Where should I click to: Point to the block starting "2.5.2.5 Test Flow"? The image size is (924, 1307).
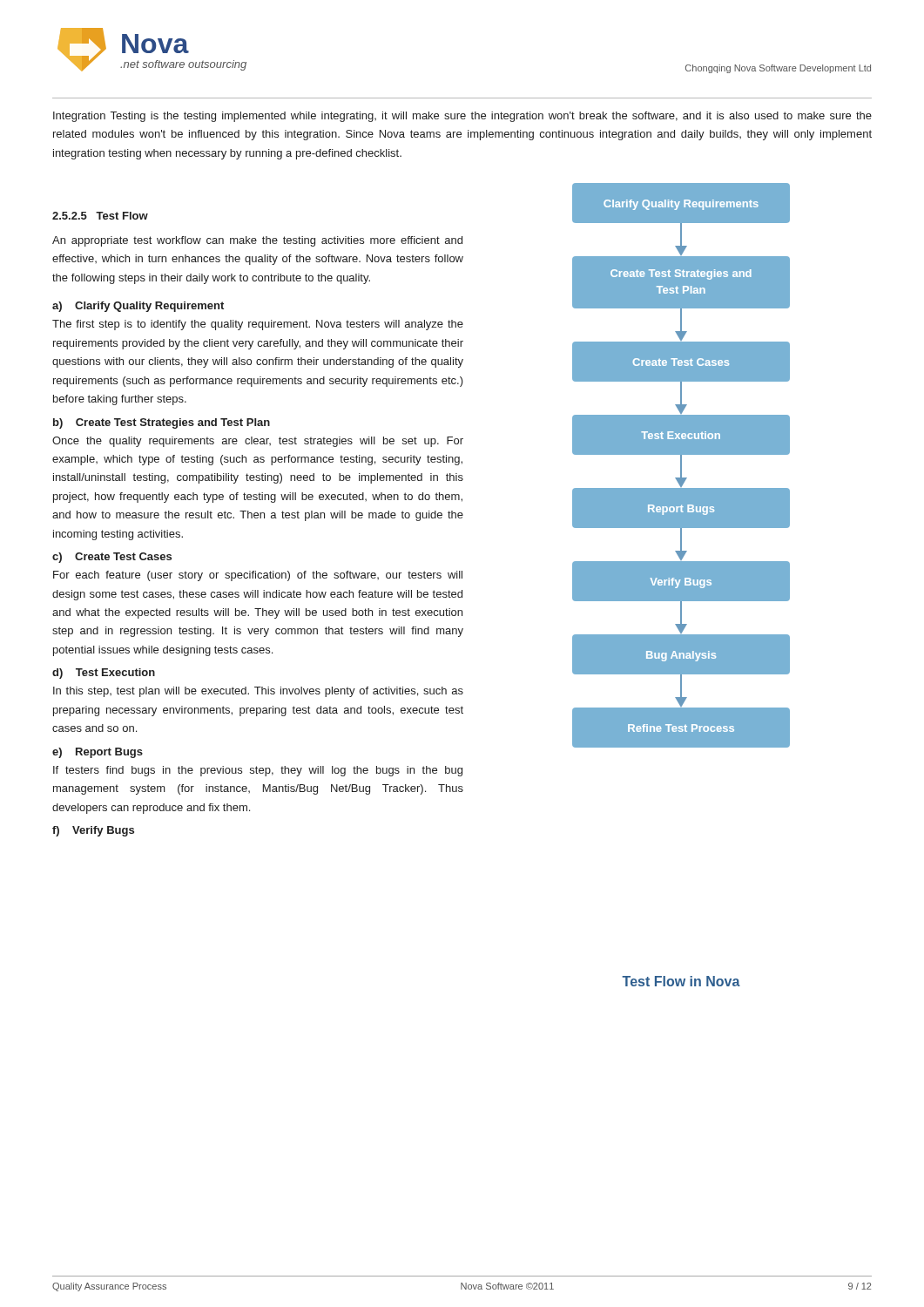pos(100,216)
